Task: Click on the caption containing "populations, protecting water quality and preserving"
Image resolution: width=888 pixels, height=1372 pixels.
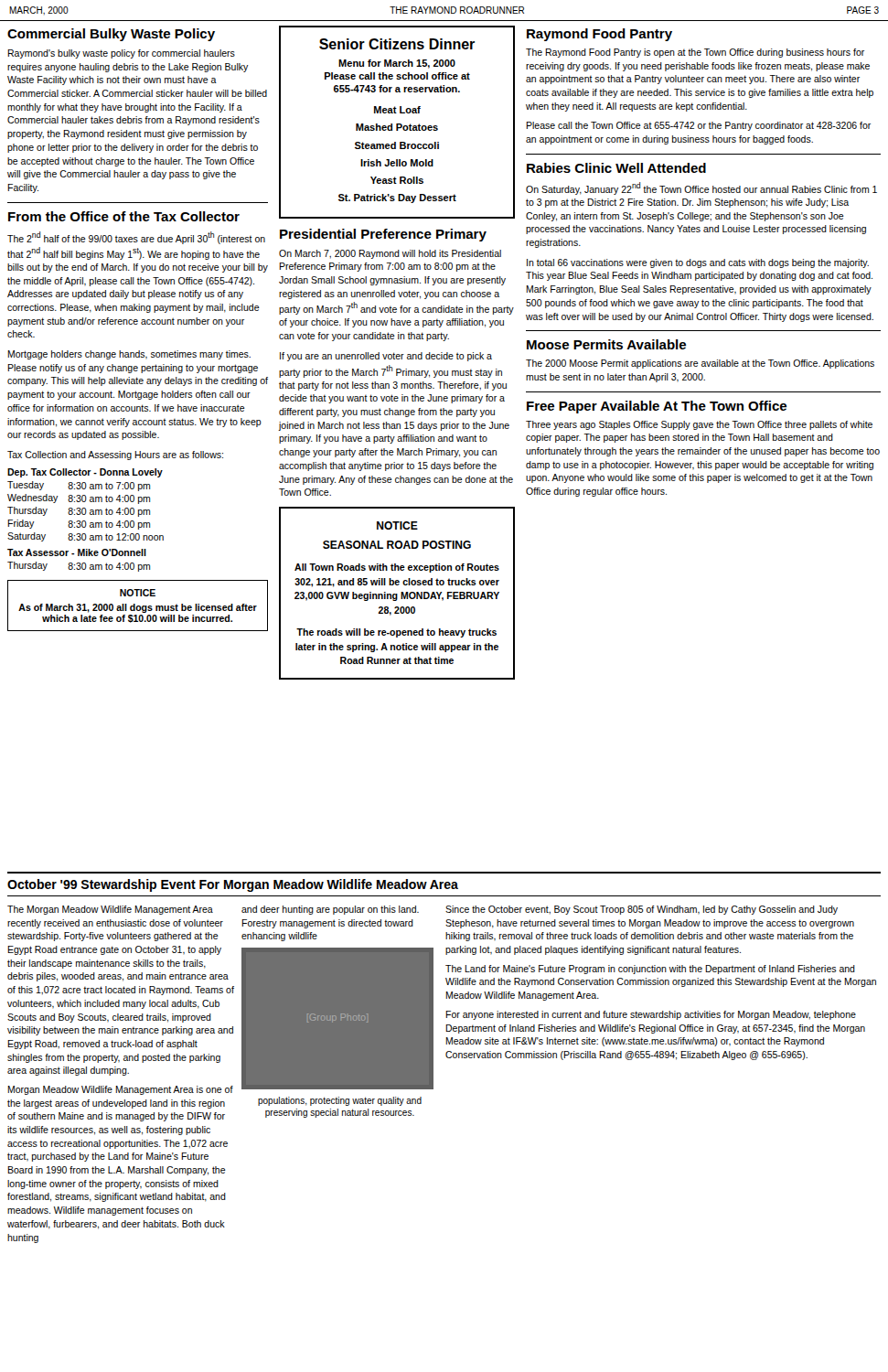Action: click(340, 1107)
